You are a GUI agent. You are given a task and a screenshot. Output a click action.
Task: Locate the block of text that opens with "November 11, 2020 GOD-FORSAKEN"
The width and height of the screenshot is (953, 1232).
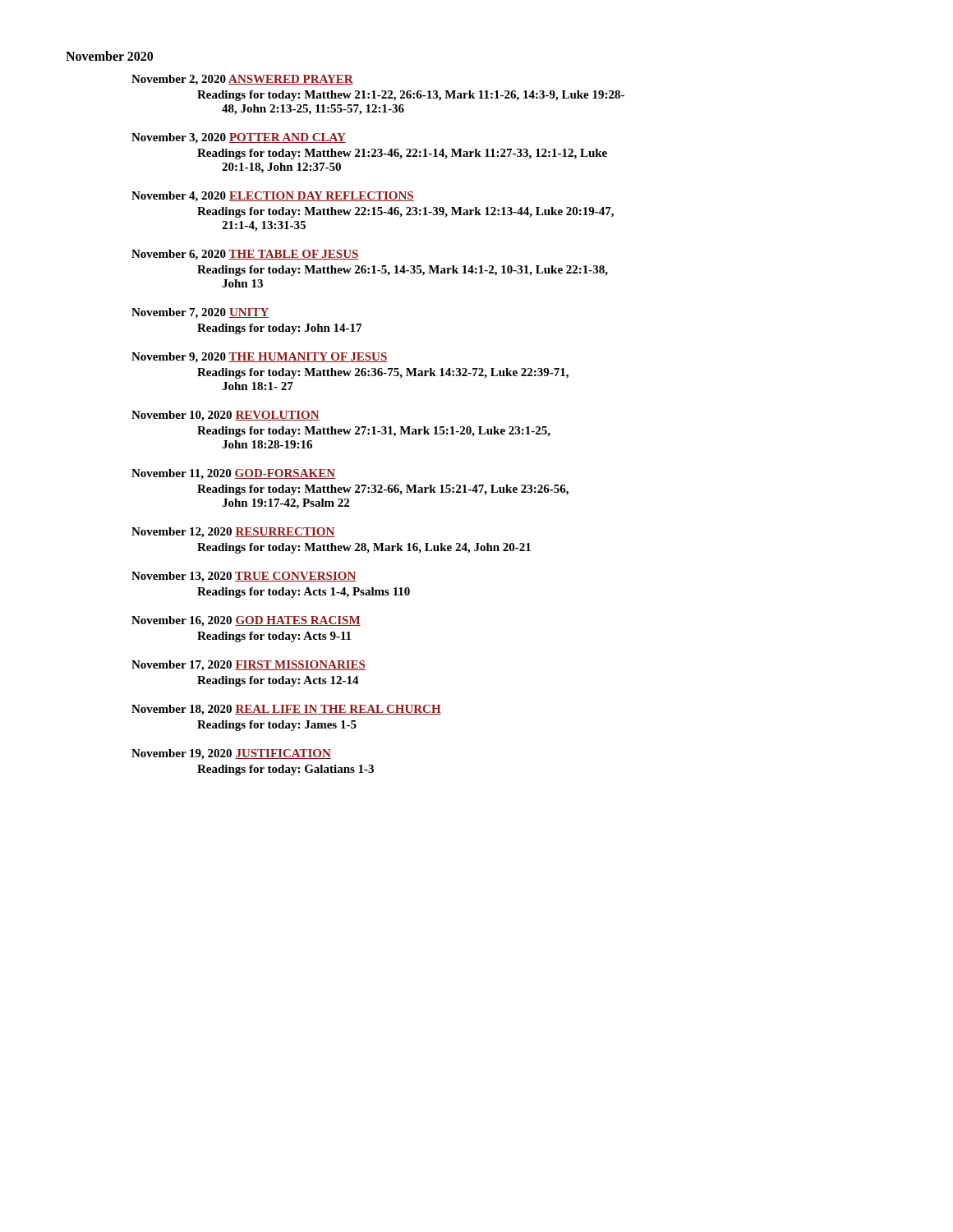tap(509, 488)
